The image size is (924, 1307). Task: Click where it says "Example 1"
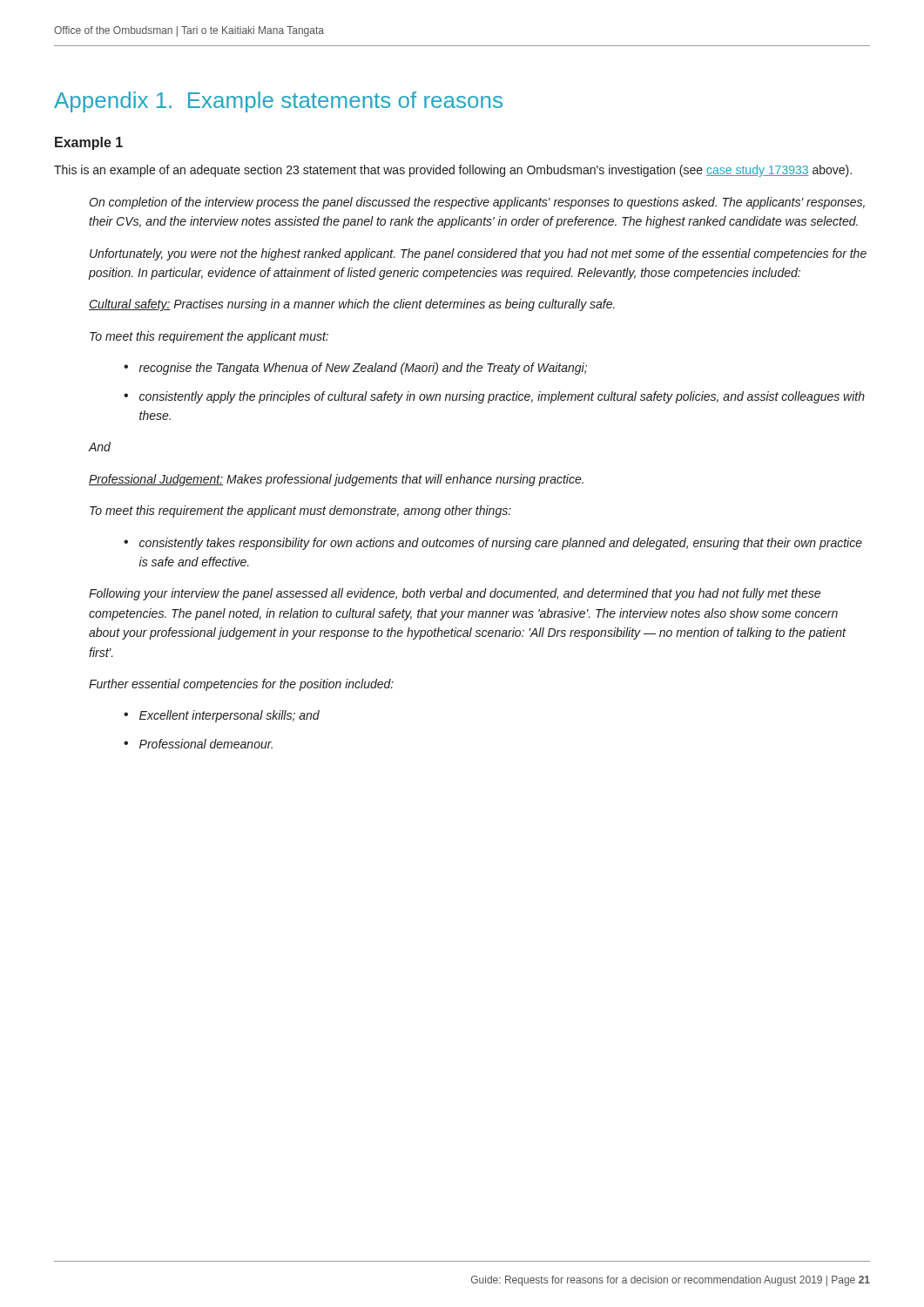coord(88,143)
